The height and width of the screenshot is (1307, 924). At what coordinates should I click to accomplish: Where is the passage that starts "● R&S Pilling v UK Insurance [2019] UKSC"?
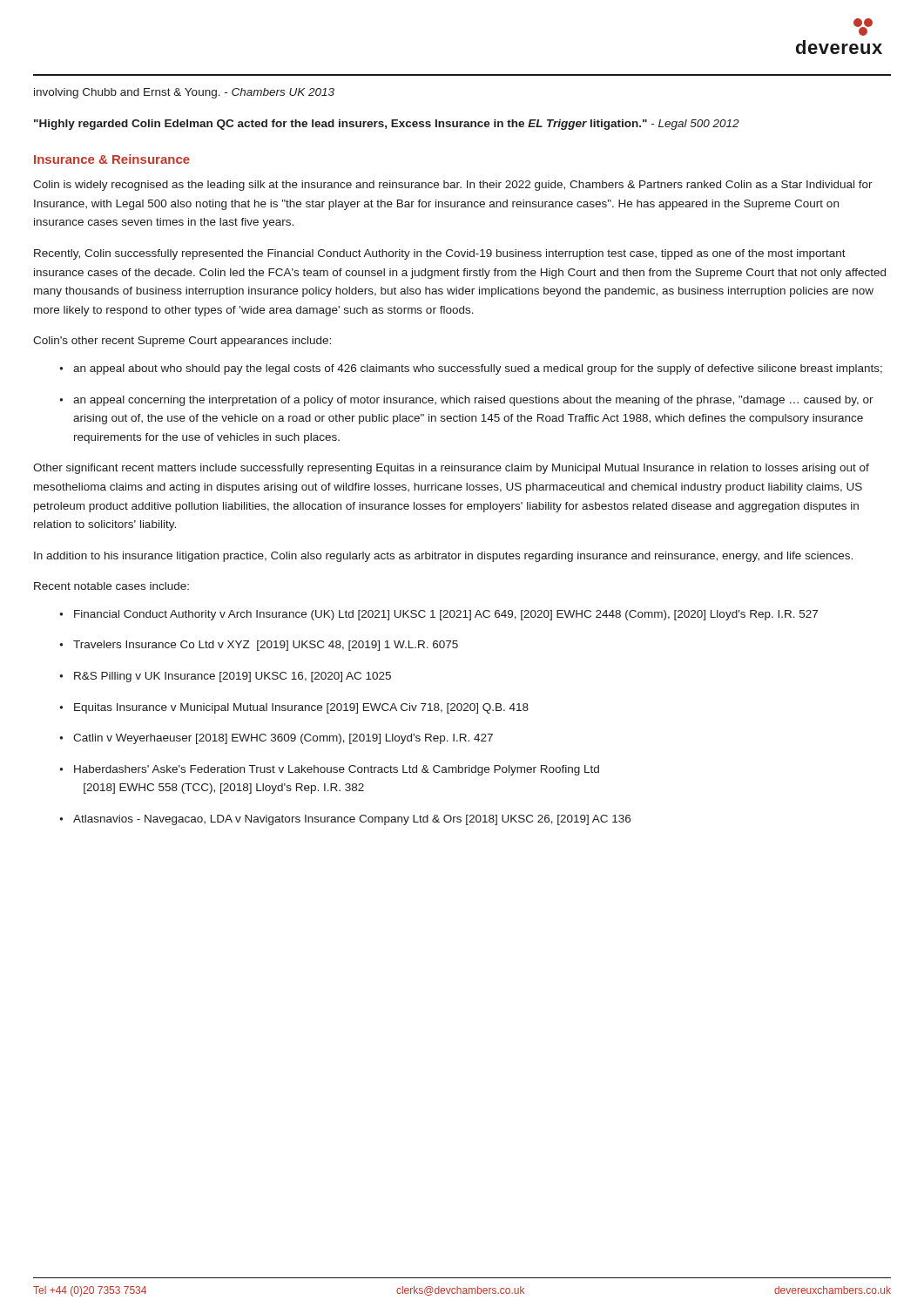[225, 677]
